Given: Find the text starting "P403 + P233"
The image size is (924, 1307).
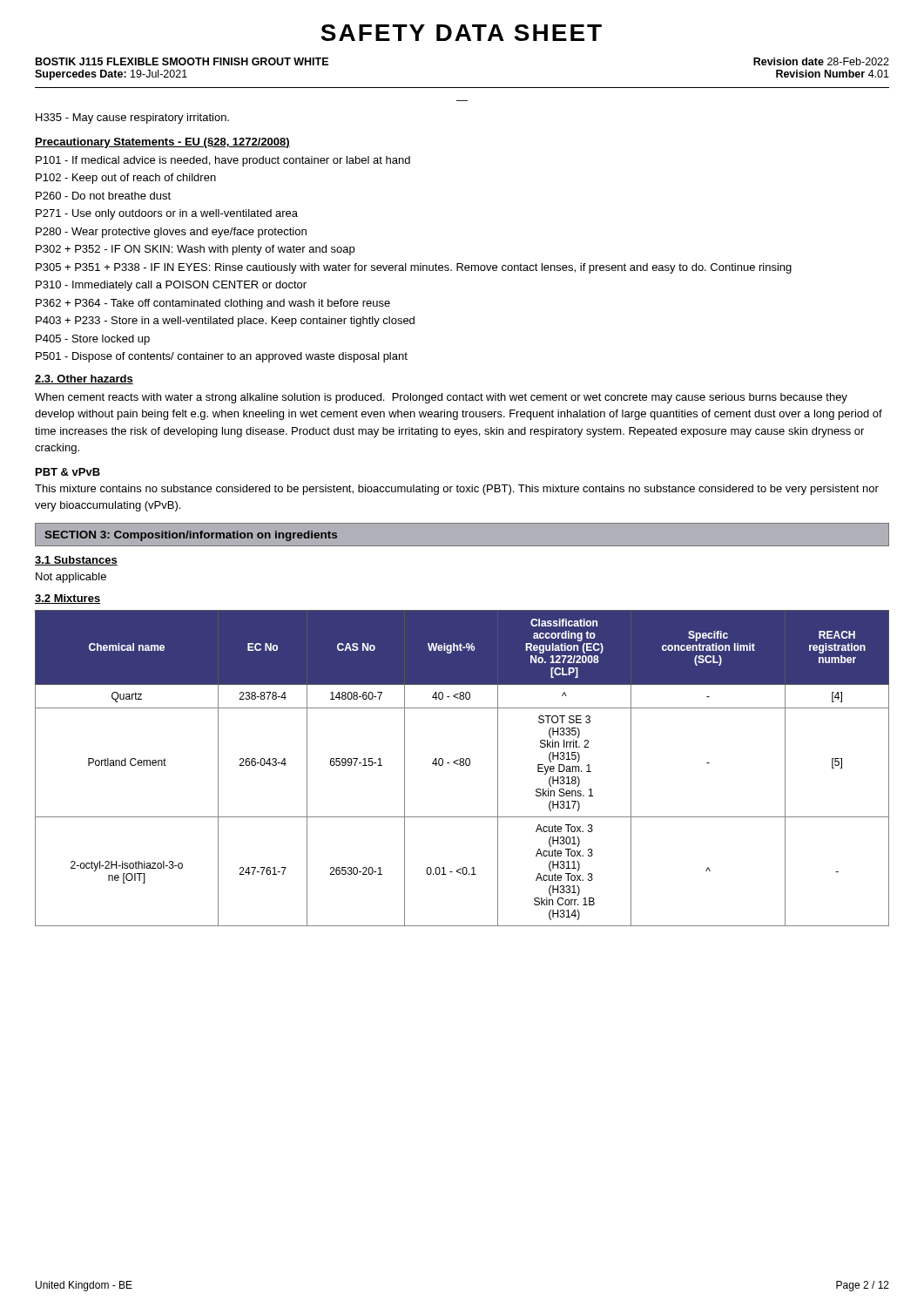Looking at the screenshot, I should [225, 320].
